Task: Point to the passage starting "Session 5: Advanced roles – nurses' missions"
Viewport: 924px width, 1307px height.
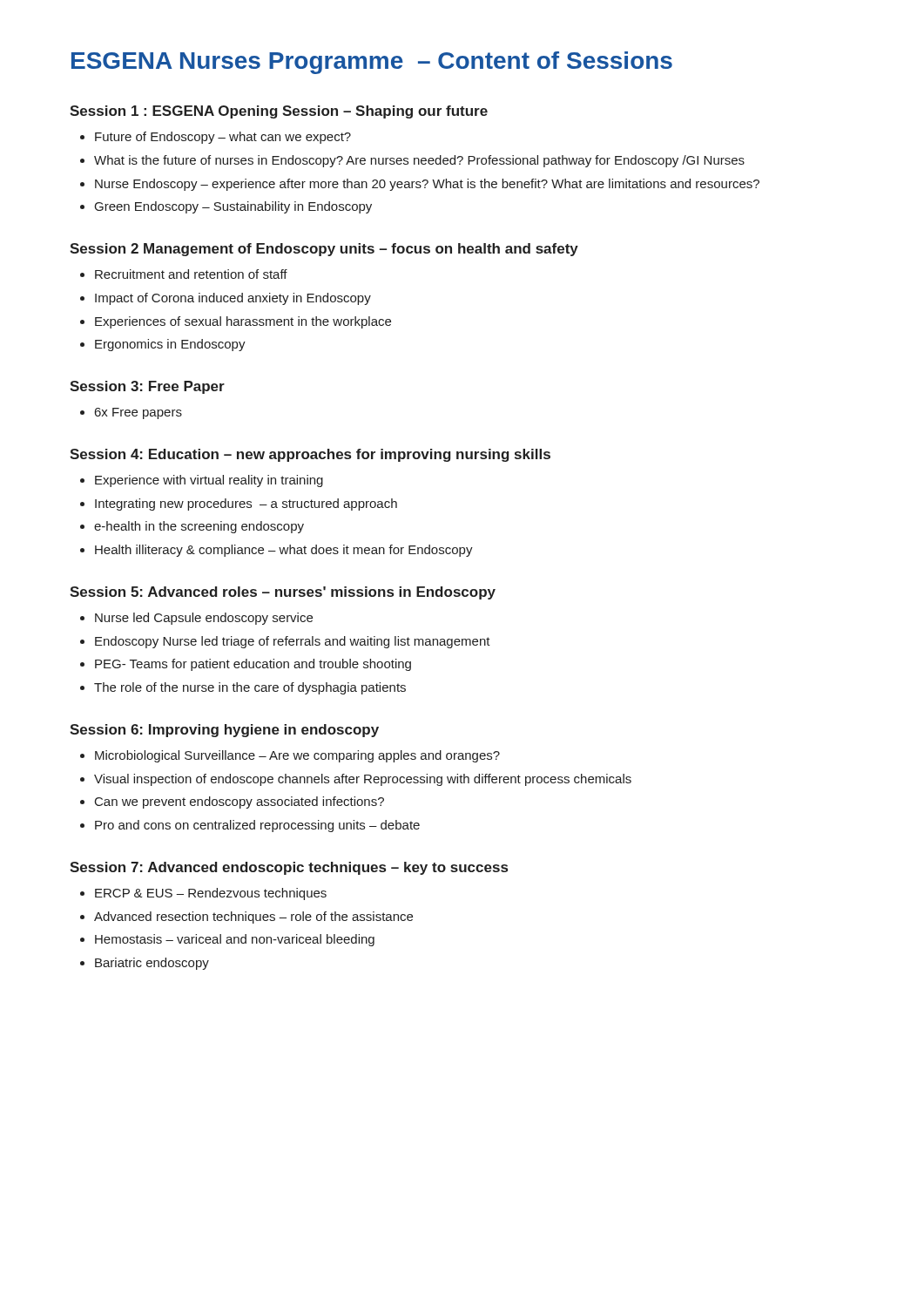Action: pos(462,592)
